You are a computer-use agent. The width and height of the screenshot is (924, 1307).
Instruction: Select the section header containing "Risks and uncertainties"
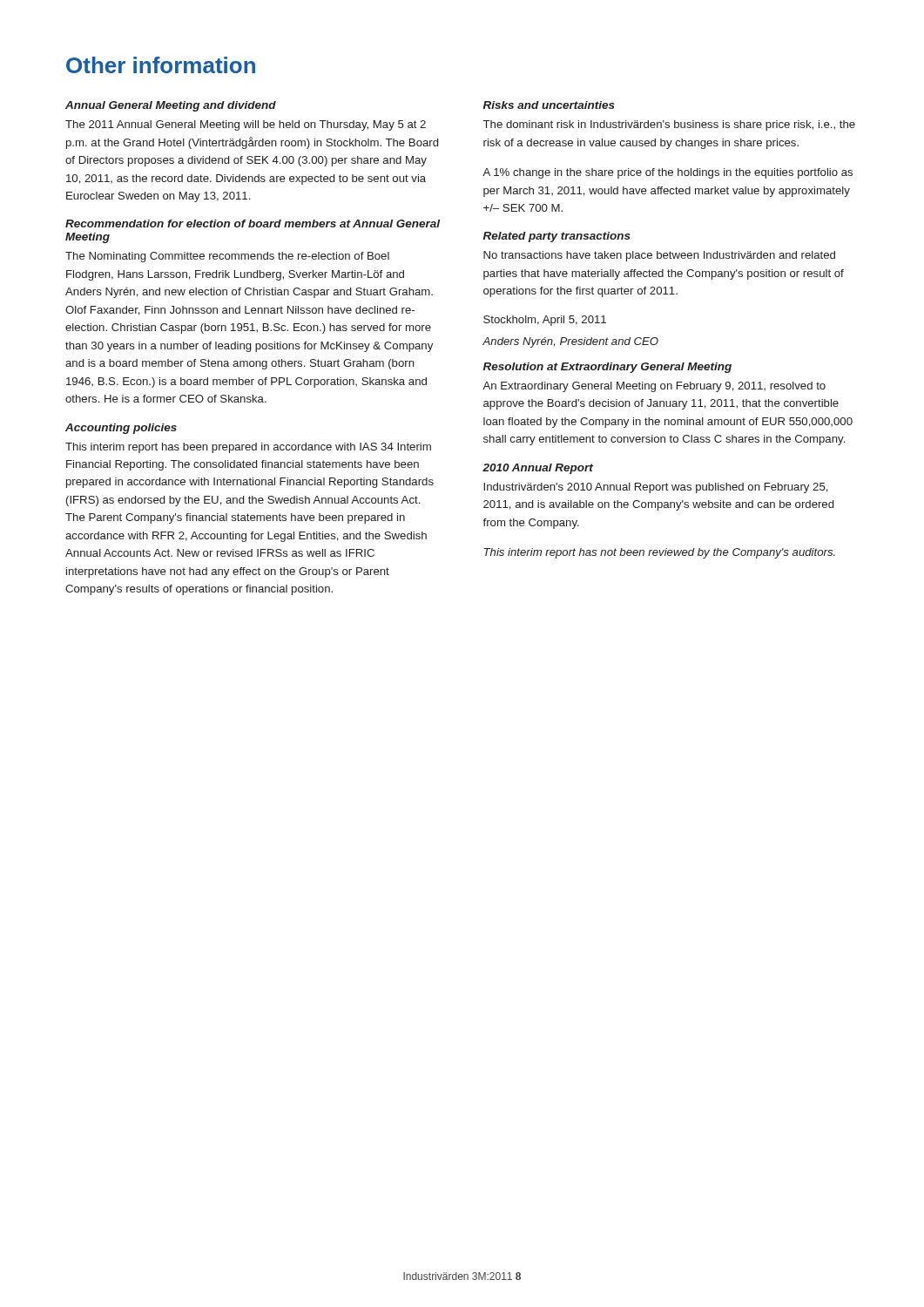click(549, 105)
